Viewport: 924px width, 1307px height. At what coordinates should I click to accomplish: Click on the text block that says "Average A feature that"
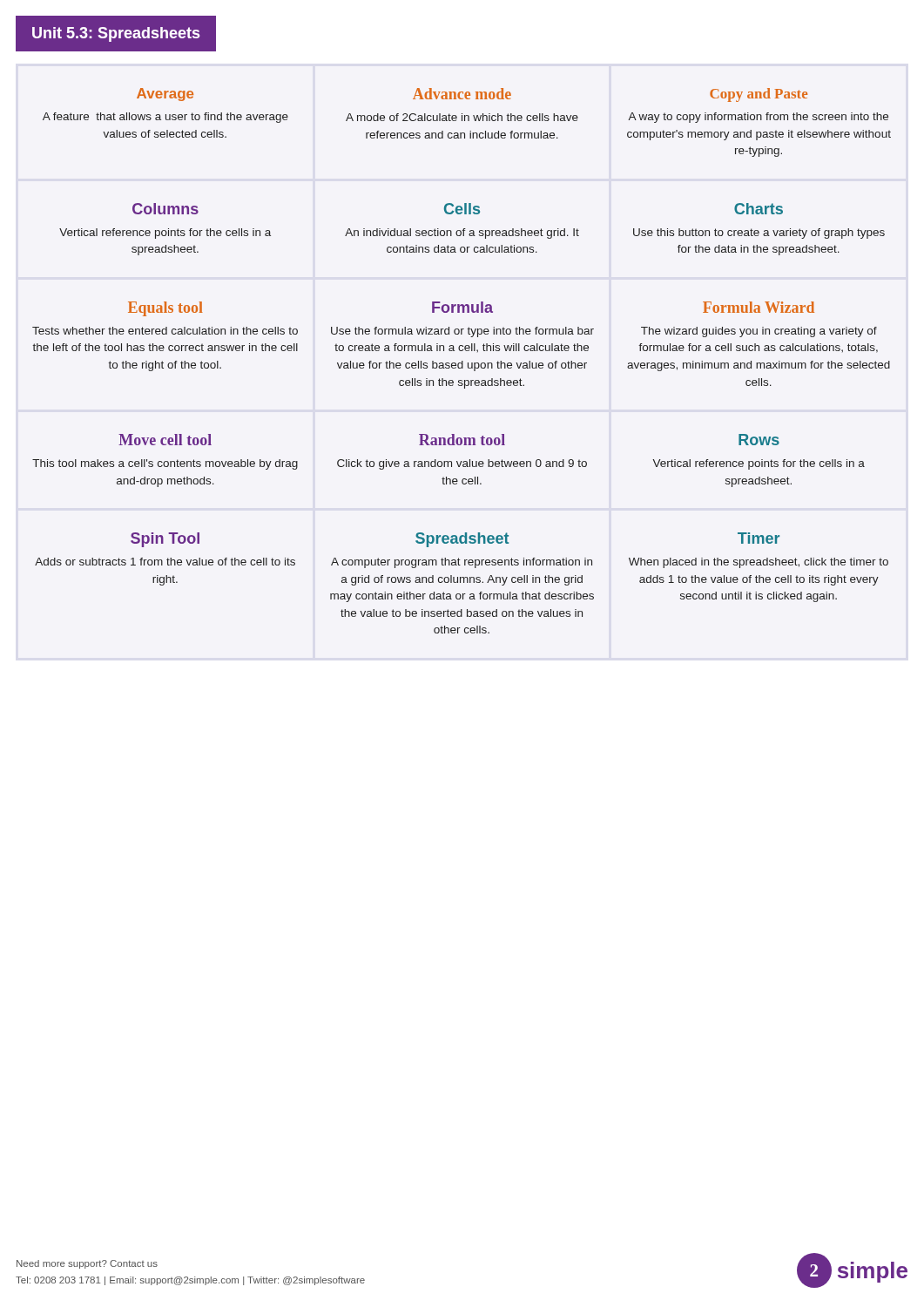(165, 114)
